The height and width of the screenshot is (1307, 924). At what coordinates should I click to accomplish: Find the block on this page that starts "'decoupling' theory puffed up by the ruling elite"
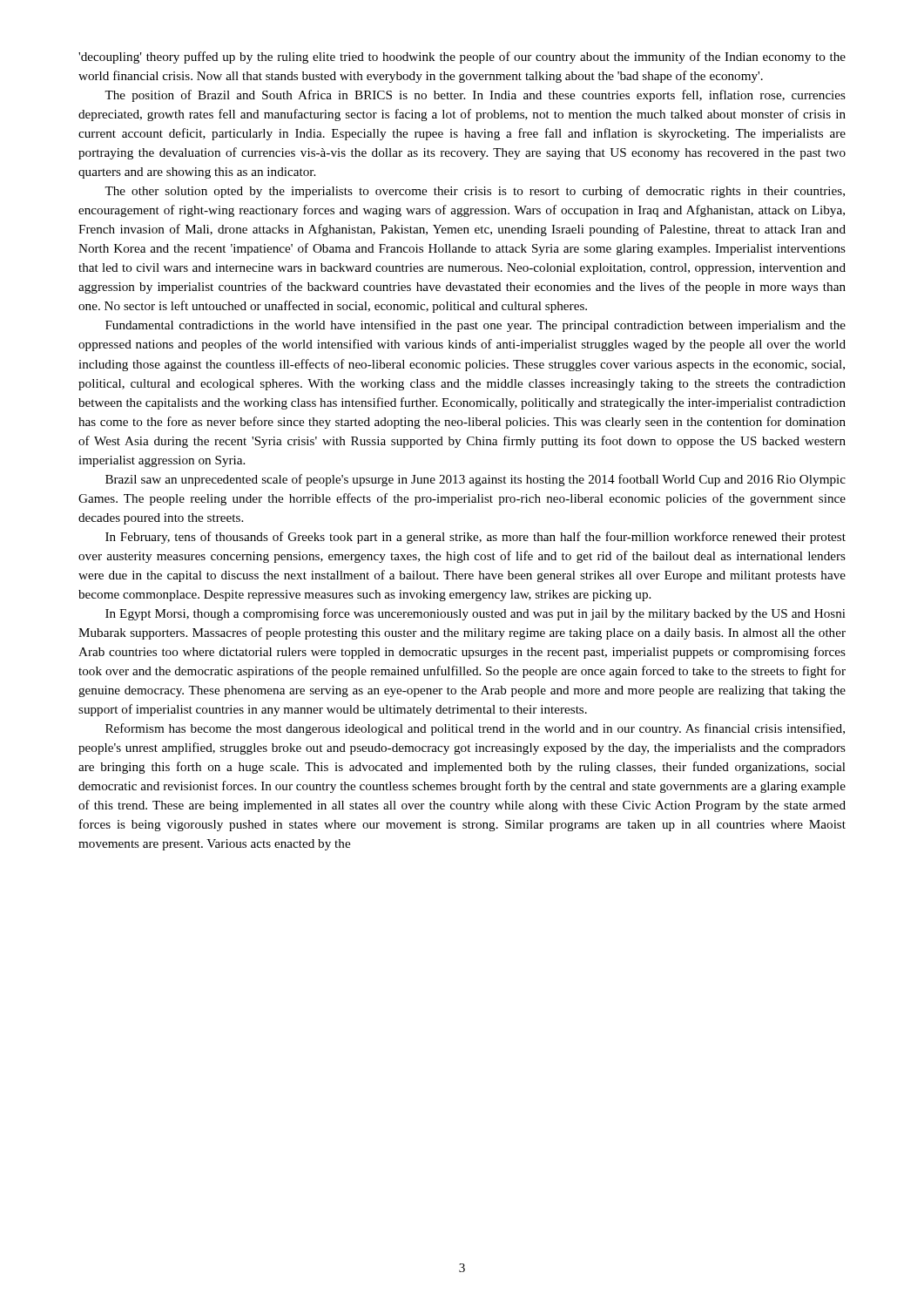point(462,450)
